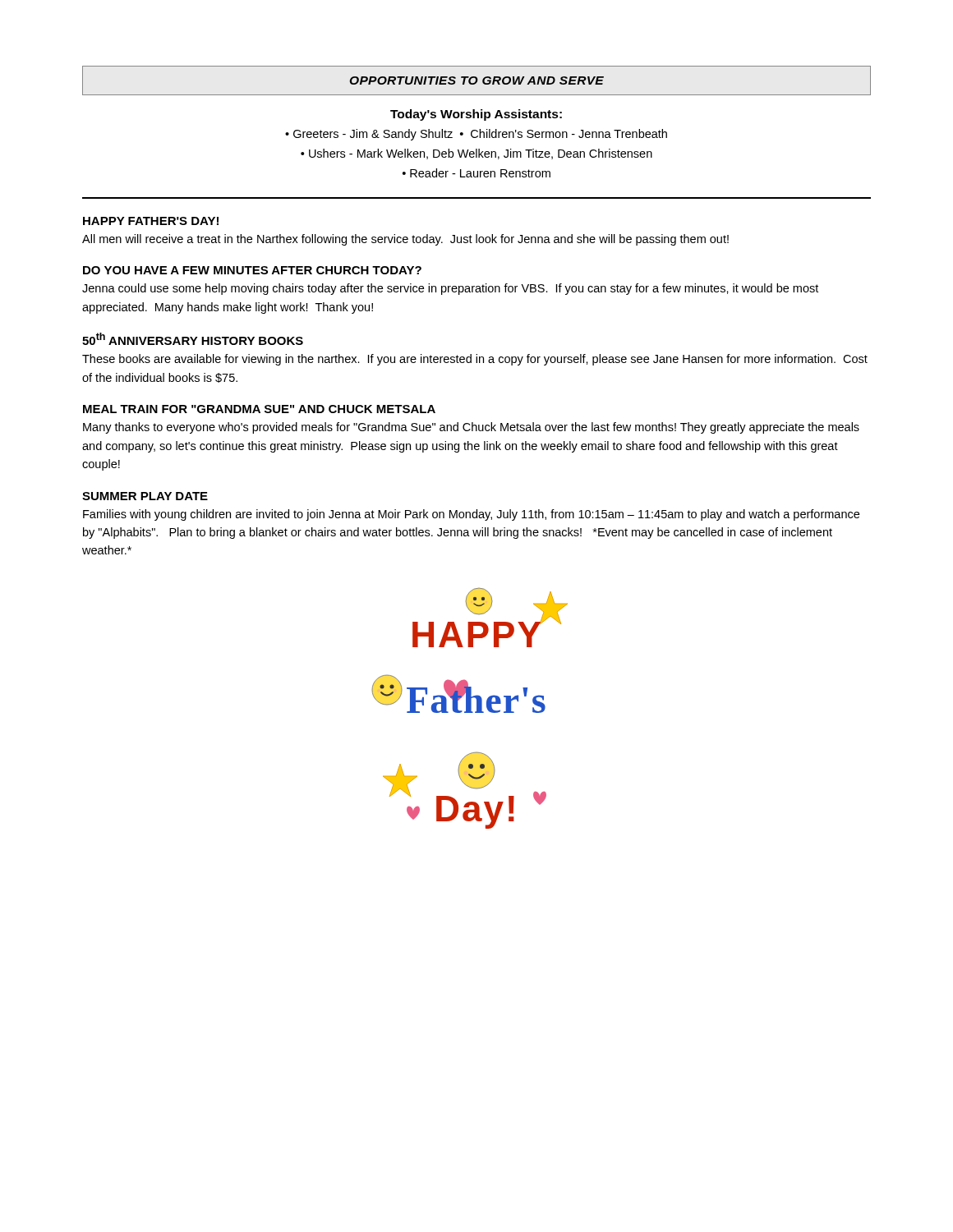Find the list item with the text "• Greeters - Jim &"
The image size is (953, 1232).
[476, 134]
